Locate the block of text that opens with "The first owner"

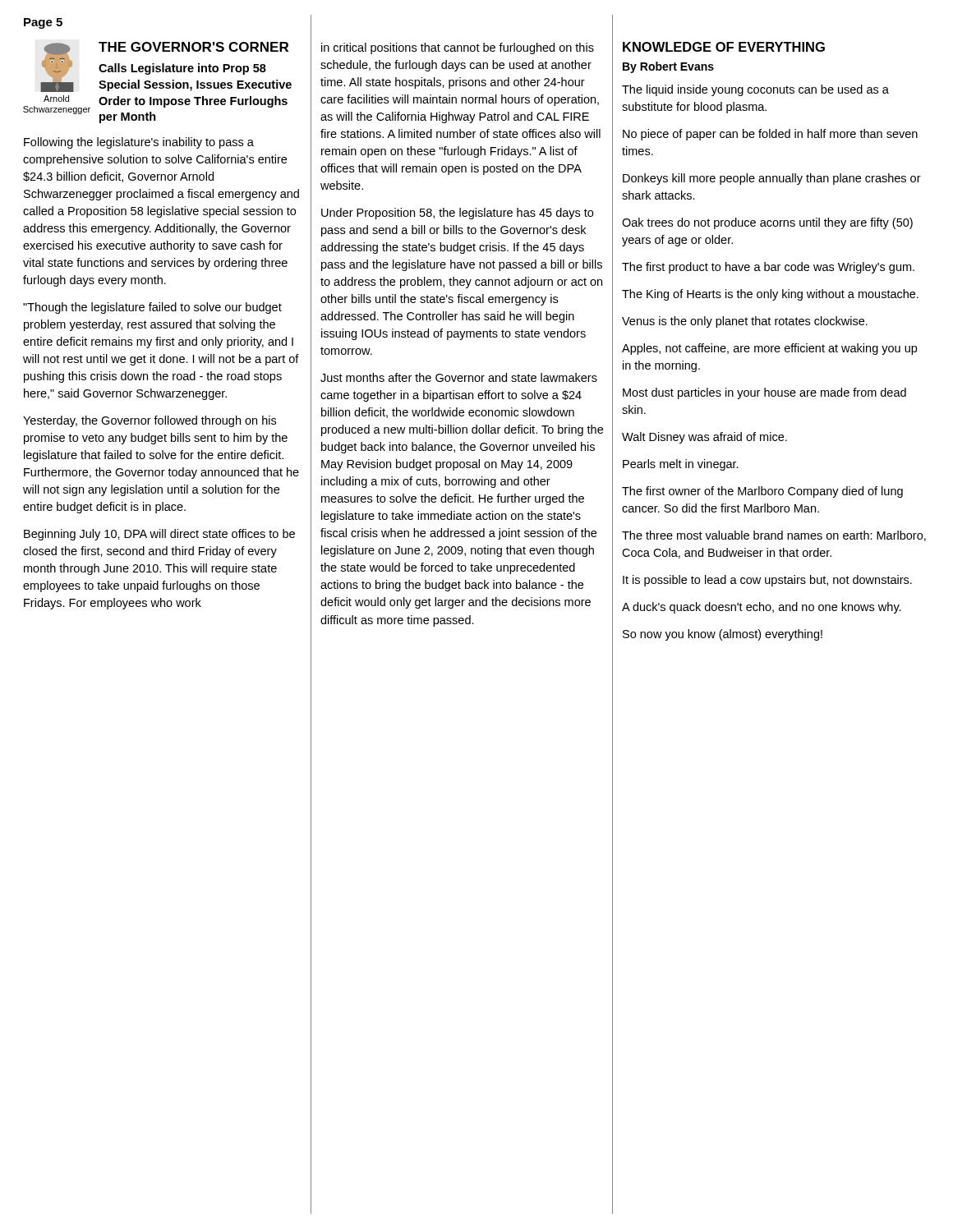(x=763, y=500)
